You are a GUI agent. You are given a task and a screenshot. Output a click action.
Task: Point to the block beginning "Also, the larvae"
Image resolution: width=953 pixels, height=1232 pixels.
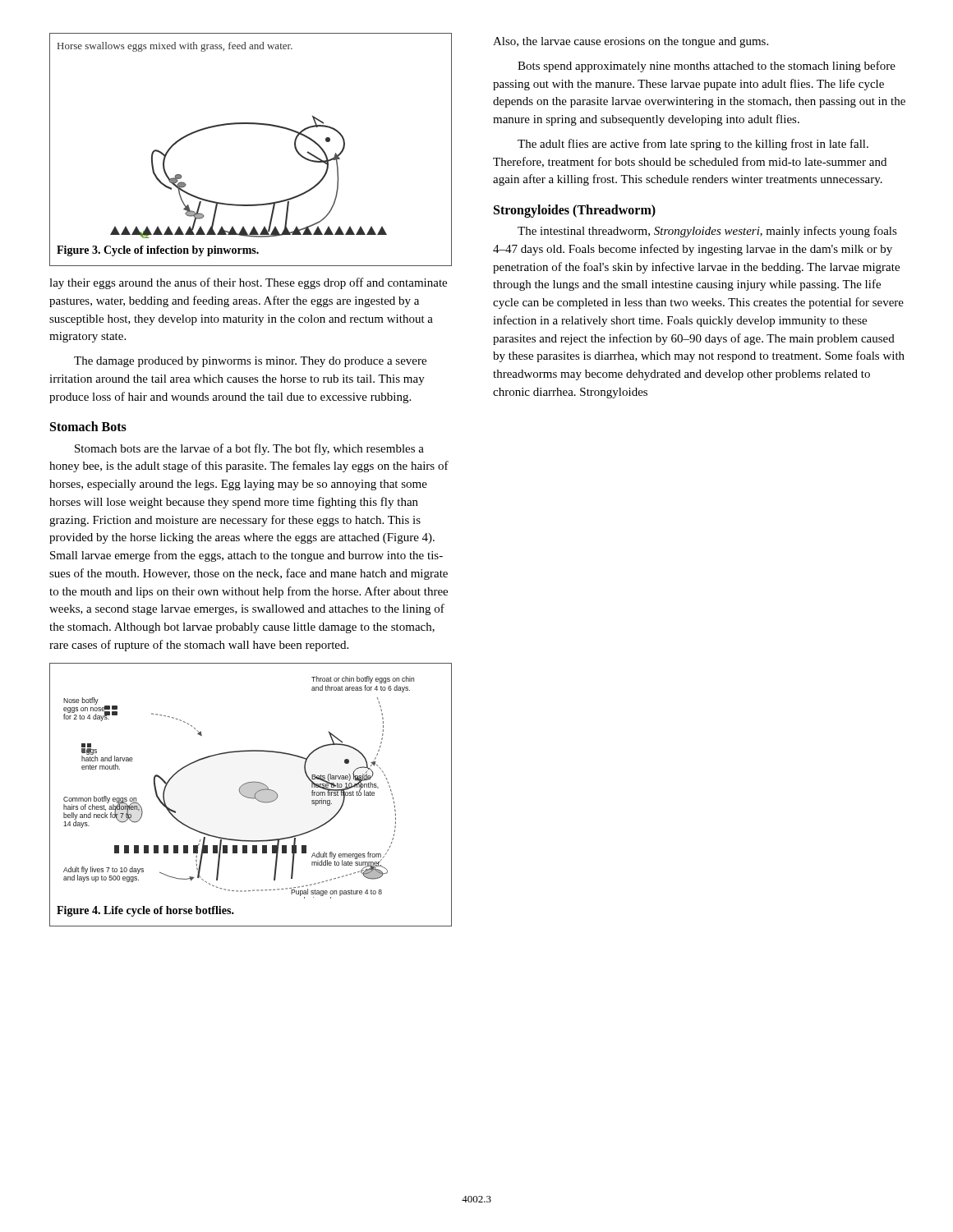[700, 111]
